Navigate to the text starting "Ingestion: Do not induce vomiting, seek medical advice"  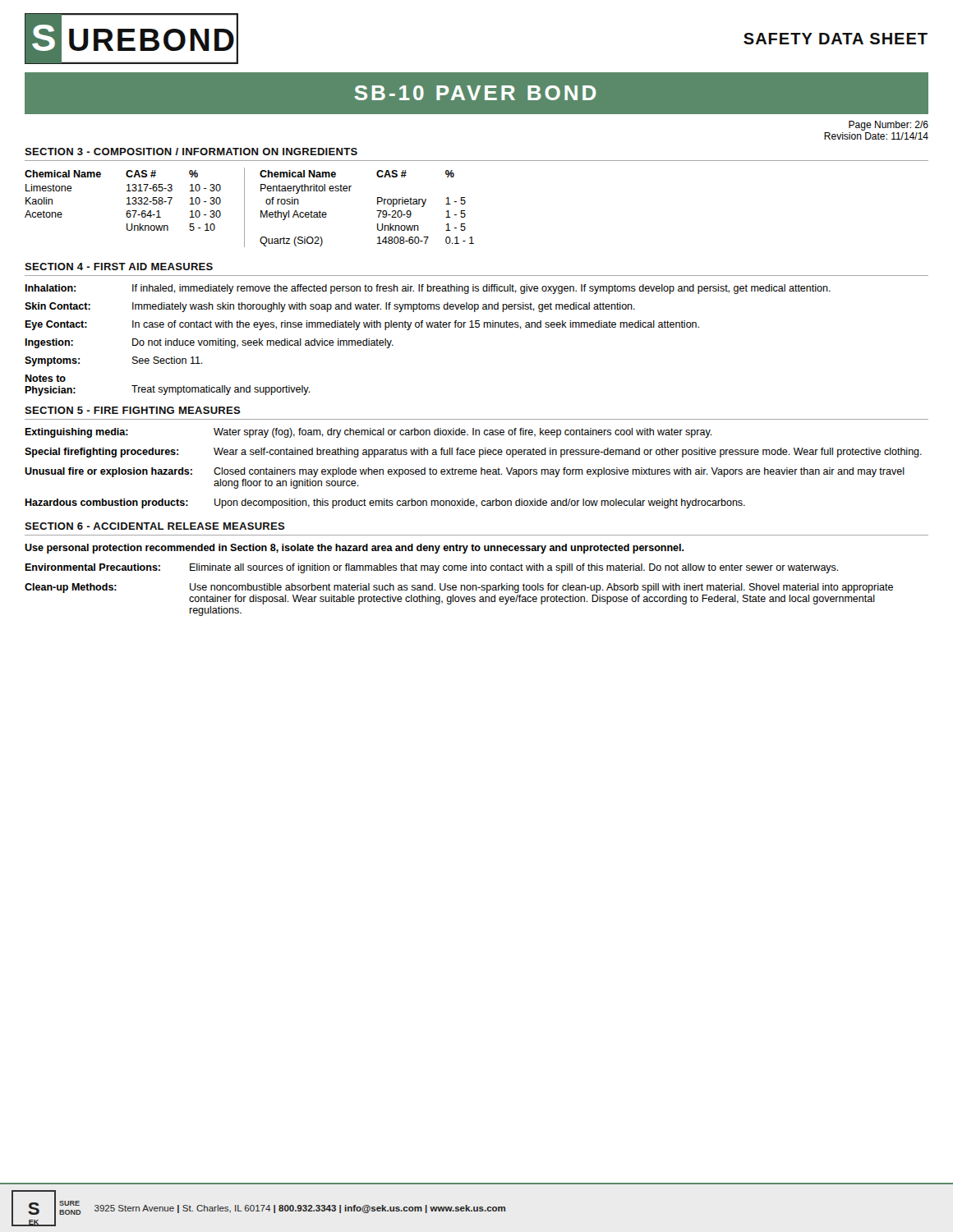tap(209, 342)
